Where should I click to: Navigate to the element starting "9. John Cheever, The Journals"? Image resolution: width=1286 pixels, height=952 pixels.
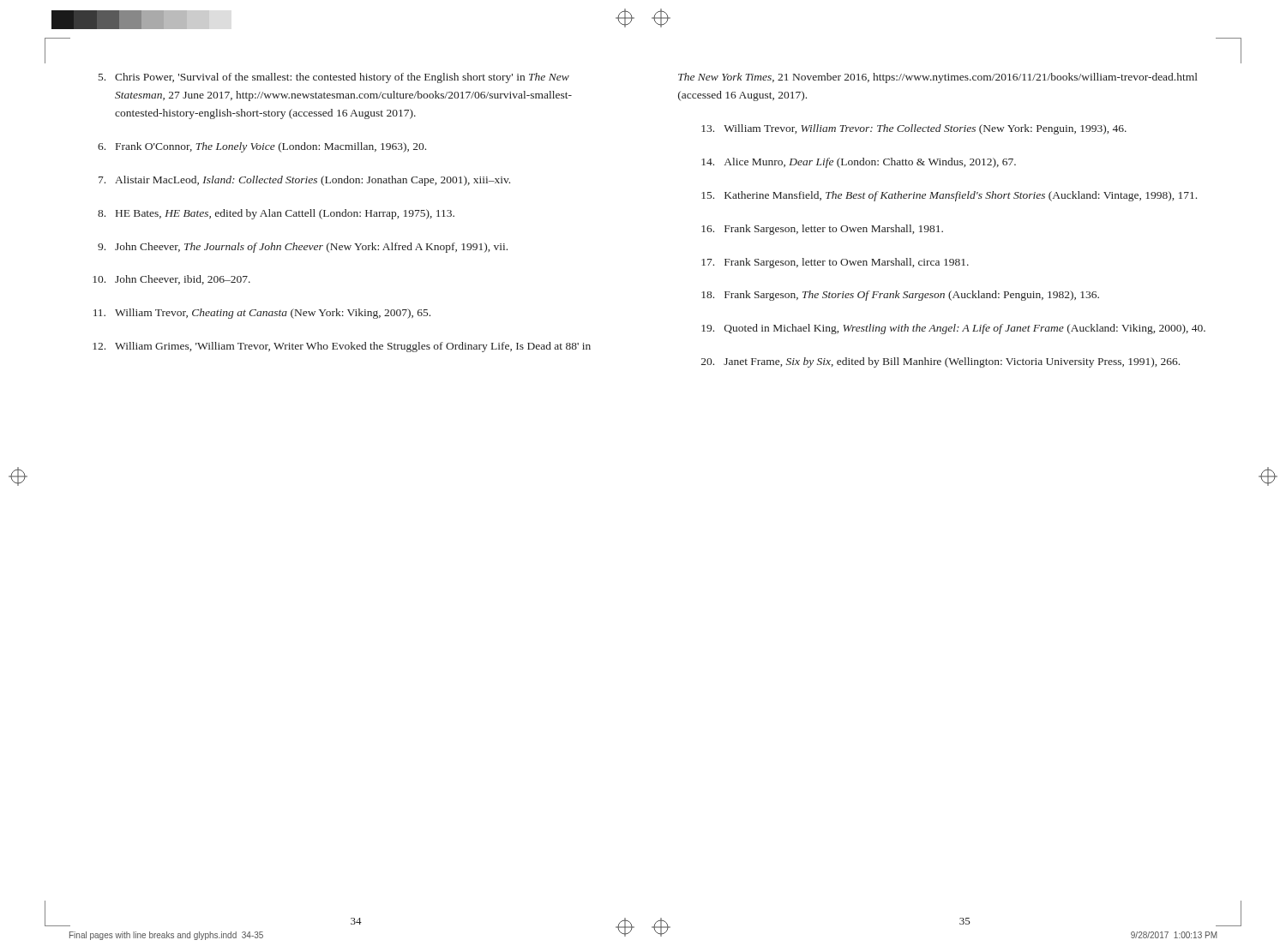pos(339,247)
